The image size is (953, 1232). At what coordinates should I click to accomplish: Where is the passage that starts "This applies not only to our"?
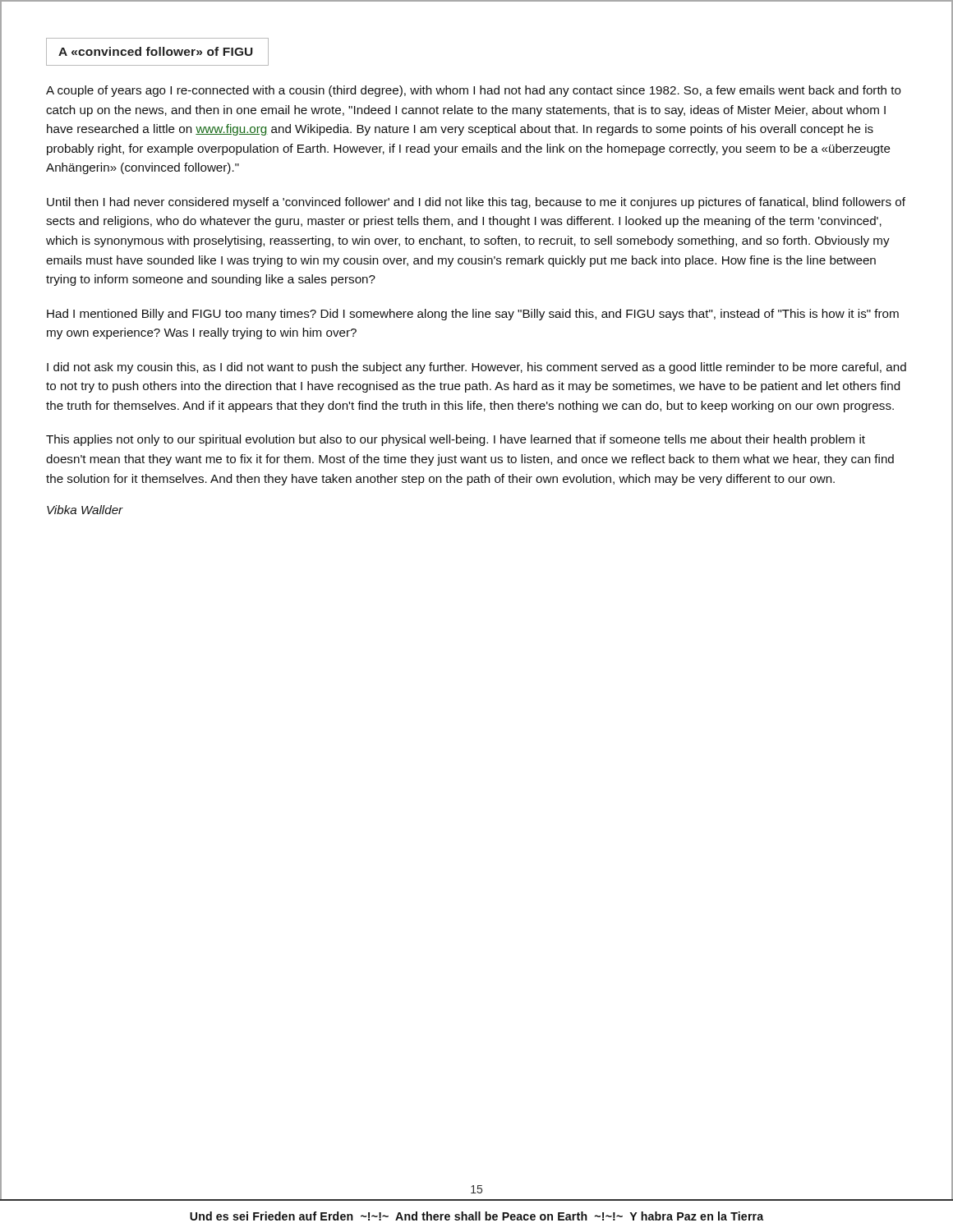[x=470, y=459]
